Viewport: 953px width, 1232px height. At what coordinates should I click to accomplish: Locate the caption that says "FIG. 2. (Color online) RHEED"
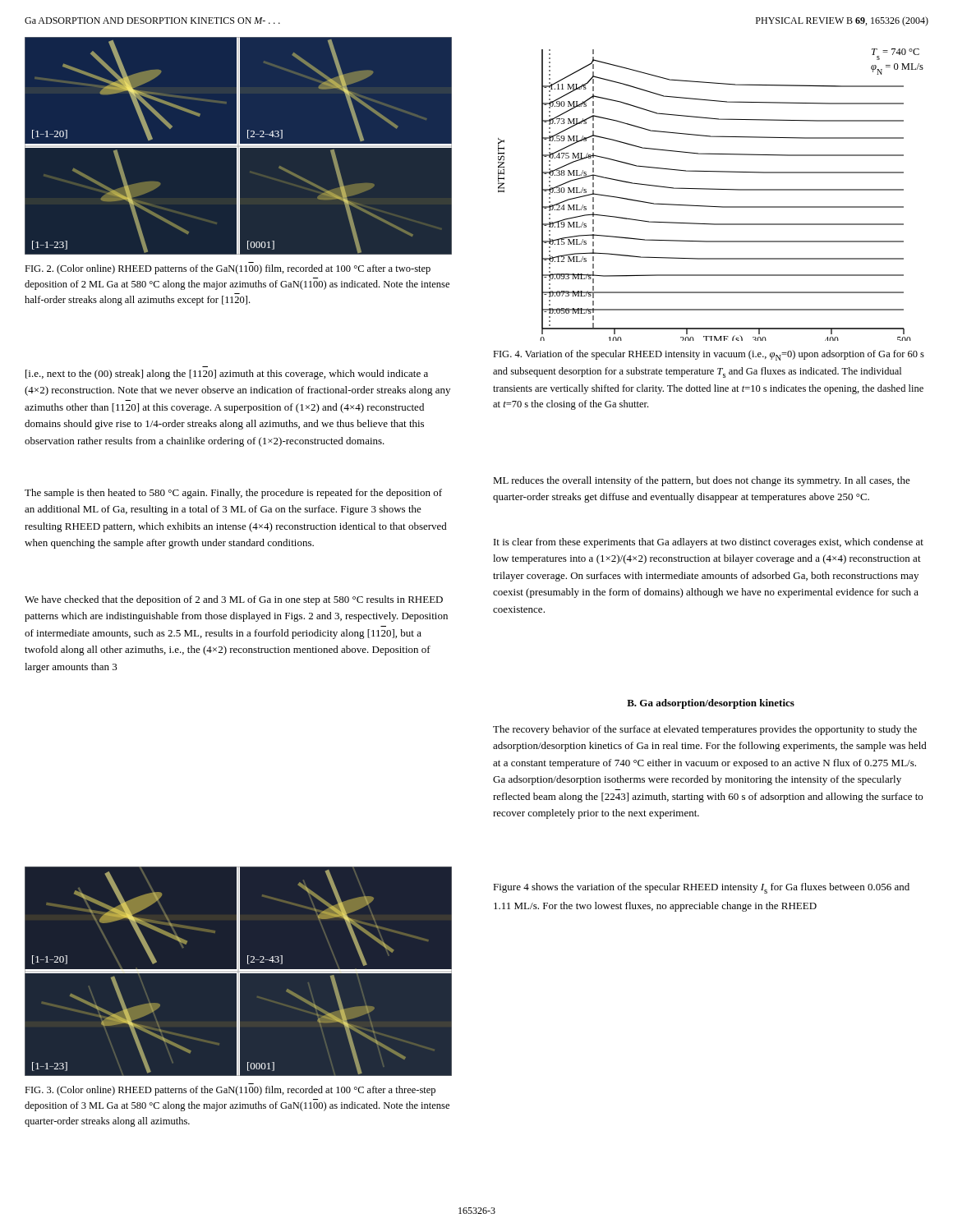coord(237,284)
